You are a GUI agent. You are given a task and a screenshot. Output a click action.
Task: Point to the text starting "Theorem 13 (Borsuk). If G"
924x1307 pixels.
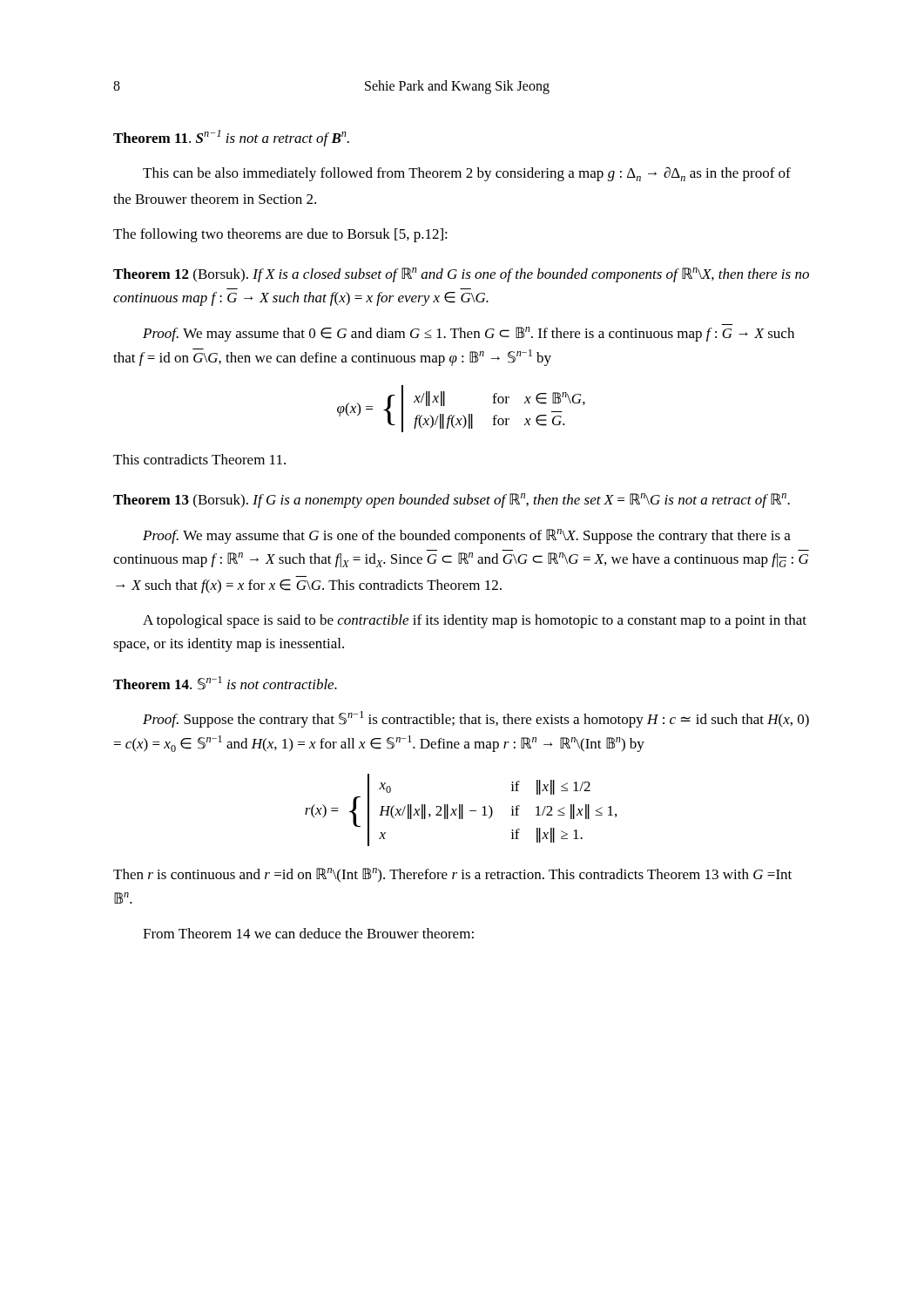(452, 498)
